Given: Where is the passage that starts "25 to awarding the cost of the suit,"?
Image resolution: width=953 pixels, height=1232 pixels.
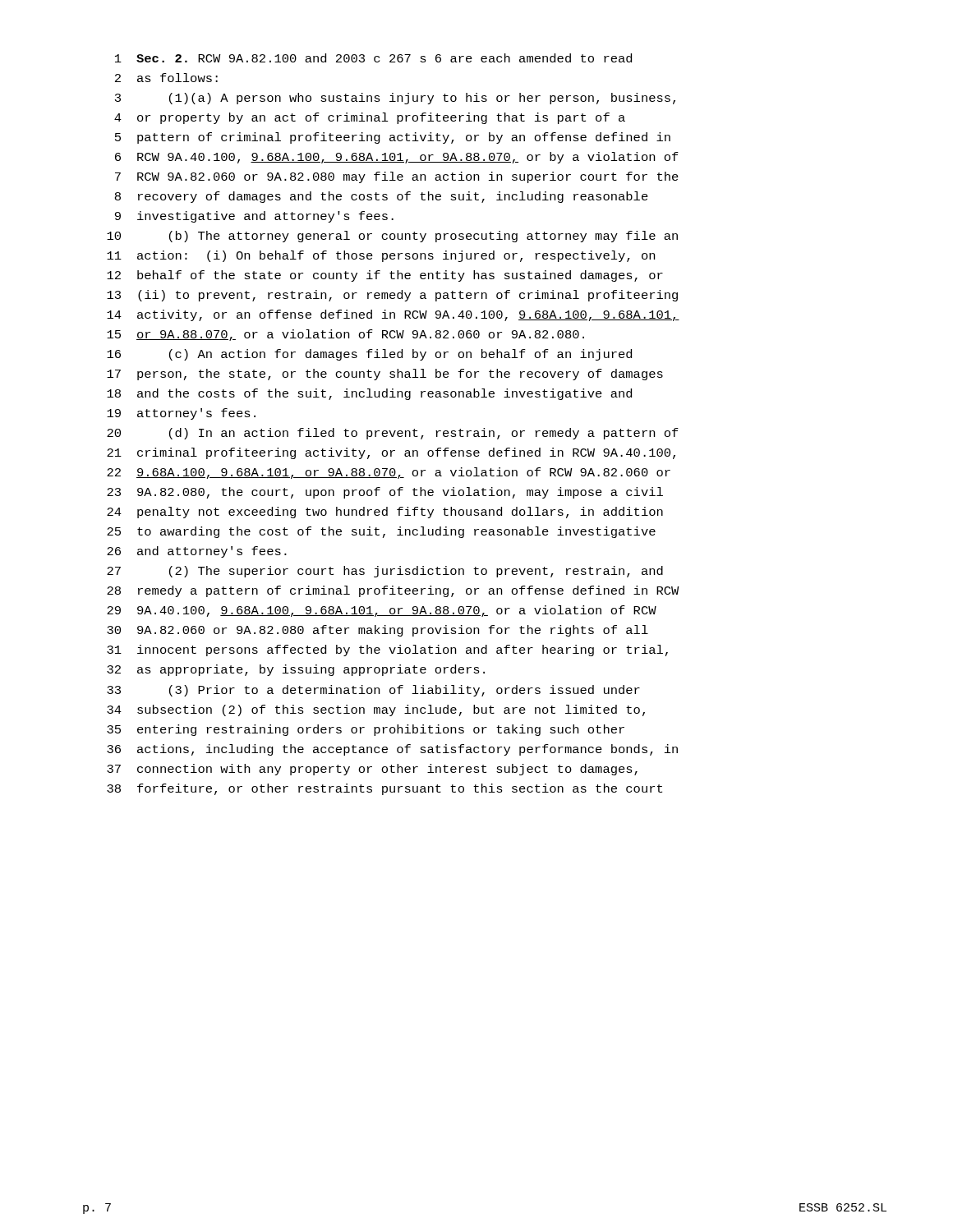Looking at the screenshot, I should pyautogui.click(x=485, y=533).
